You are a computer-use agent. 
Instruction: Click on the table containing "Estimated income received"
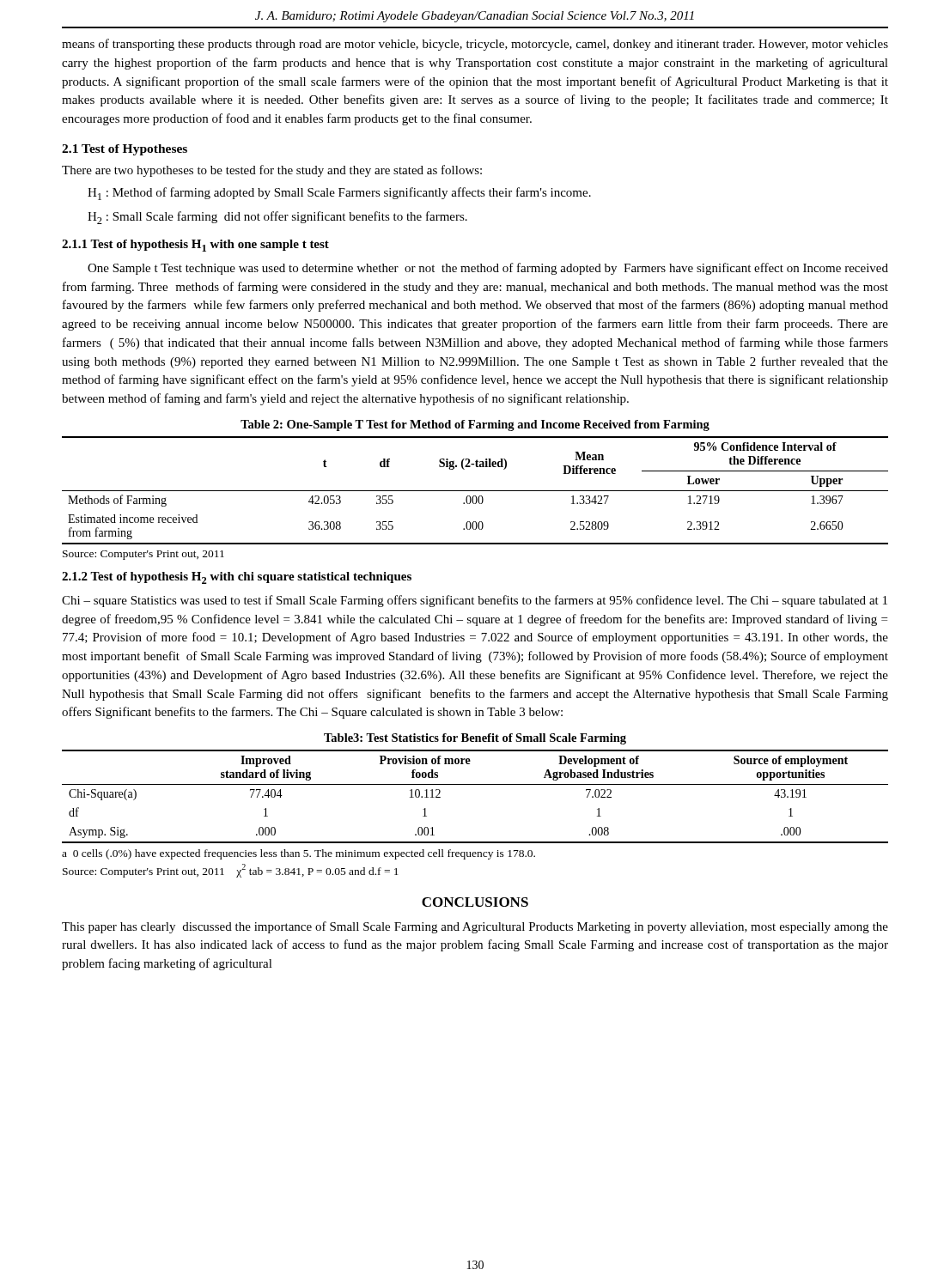pos(475,490)
